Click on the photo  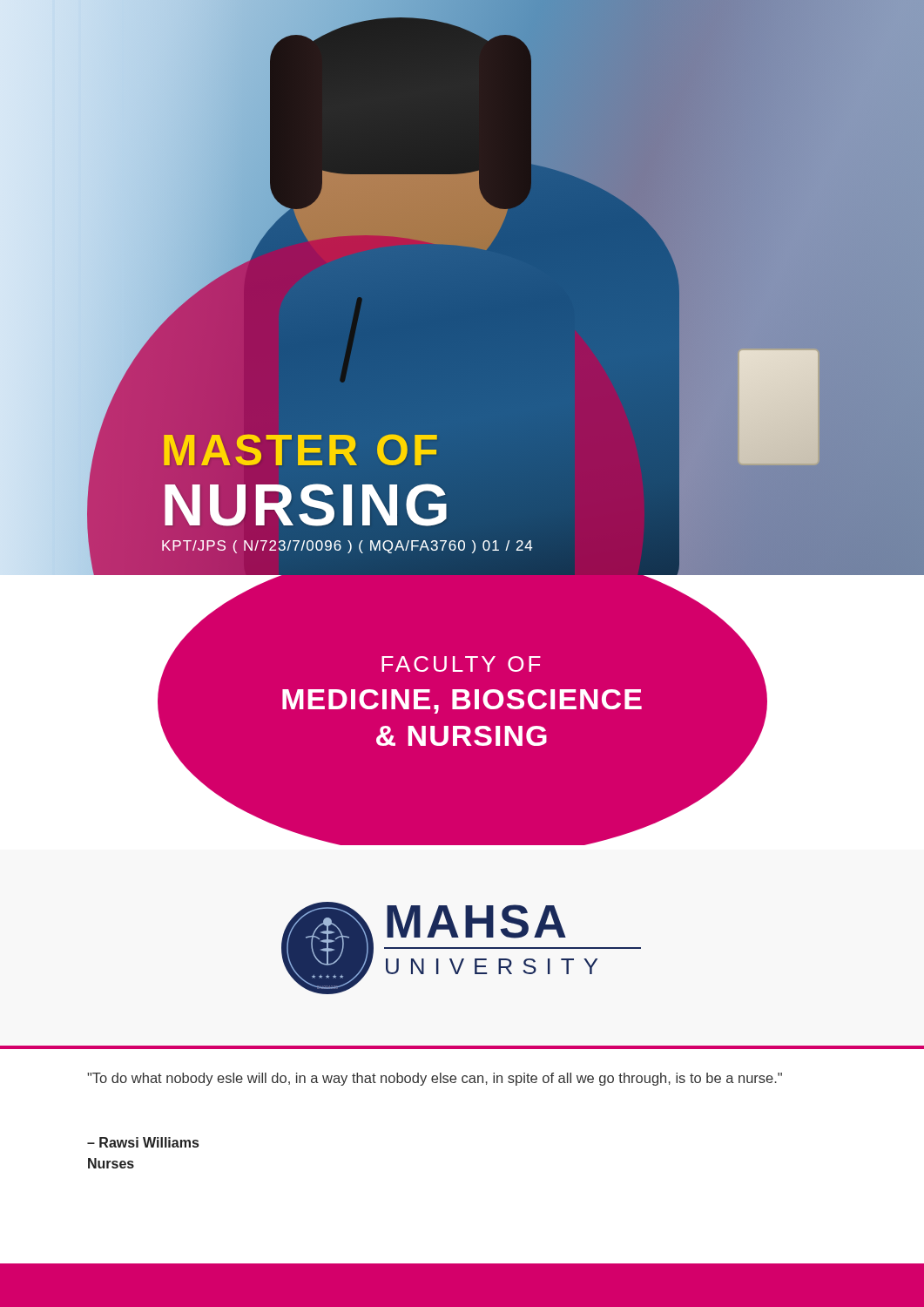click(462, 305)
